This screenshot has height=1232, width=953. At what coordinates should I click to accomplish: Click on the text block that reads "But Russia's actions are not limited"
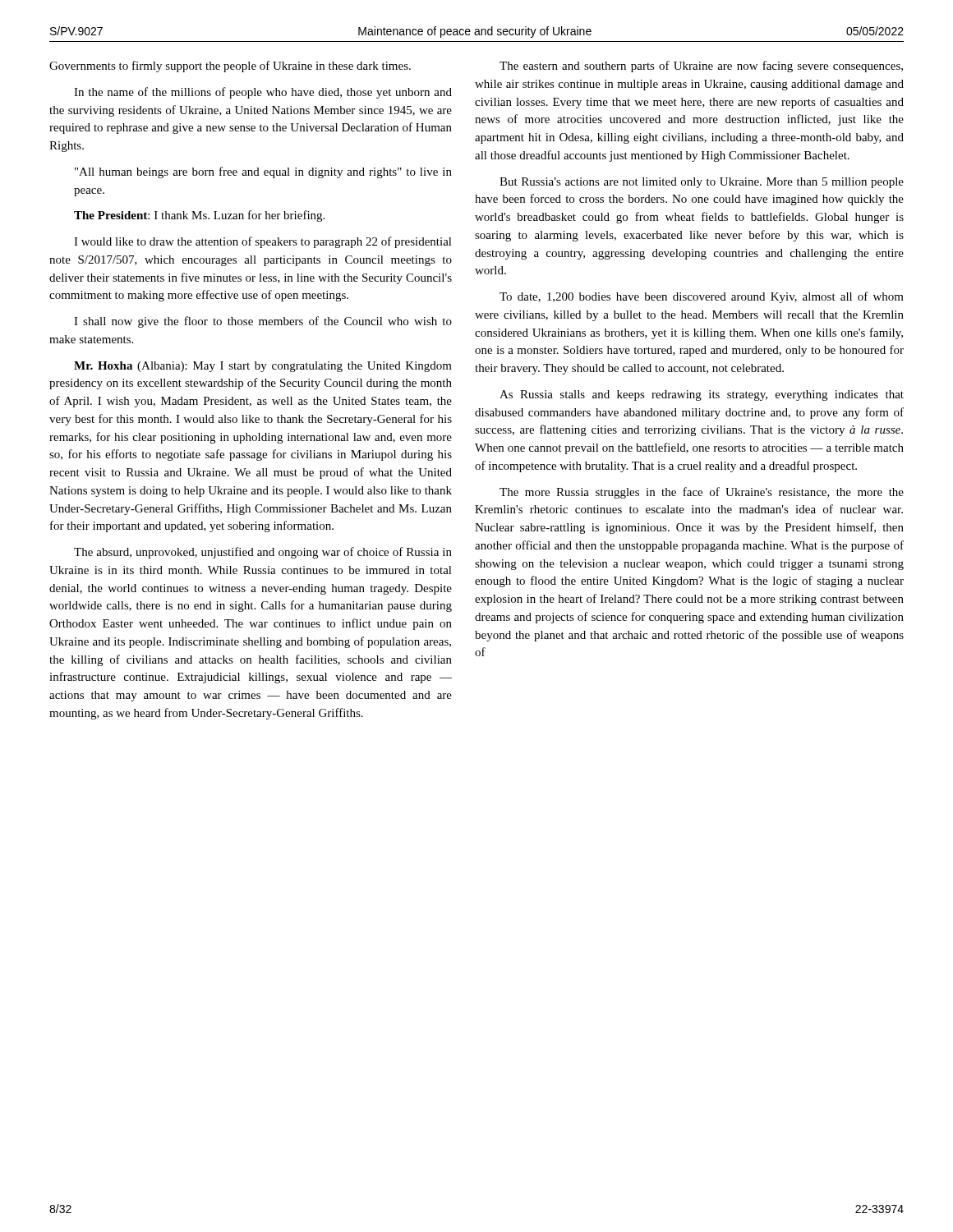[689, 226]
